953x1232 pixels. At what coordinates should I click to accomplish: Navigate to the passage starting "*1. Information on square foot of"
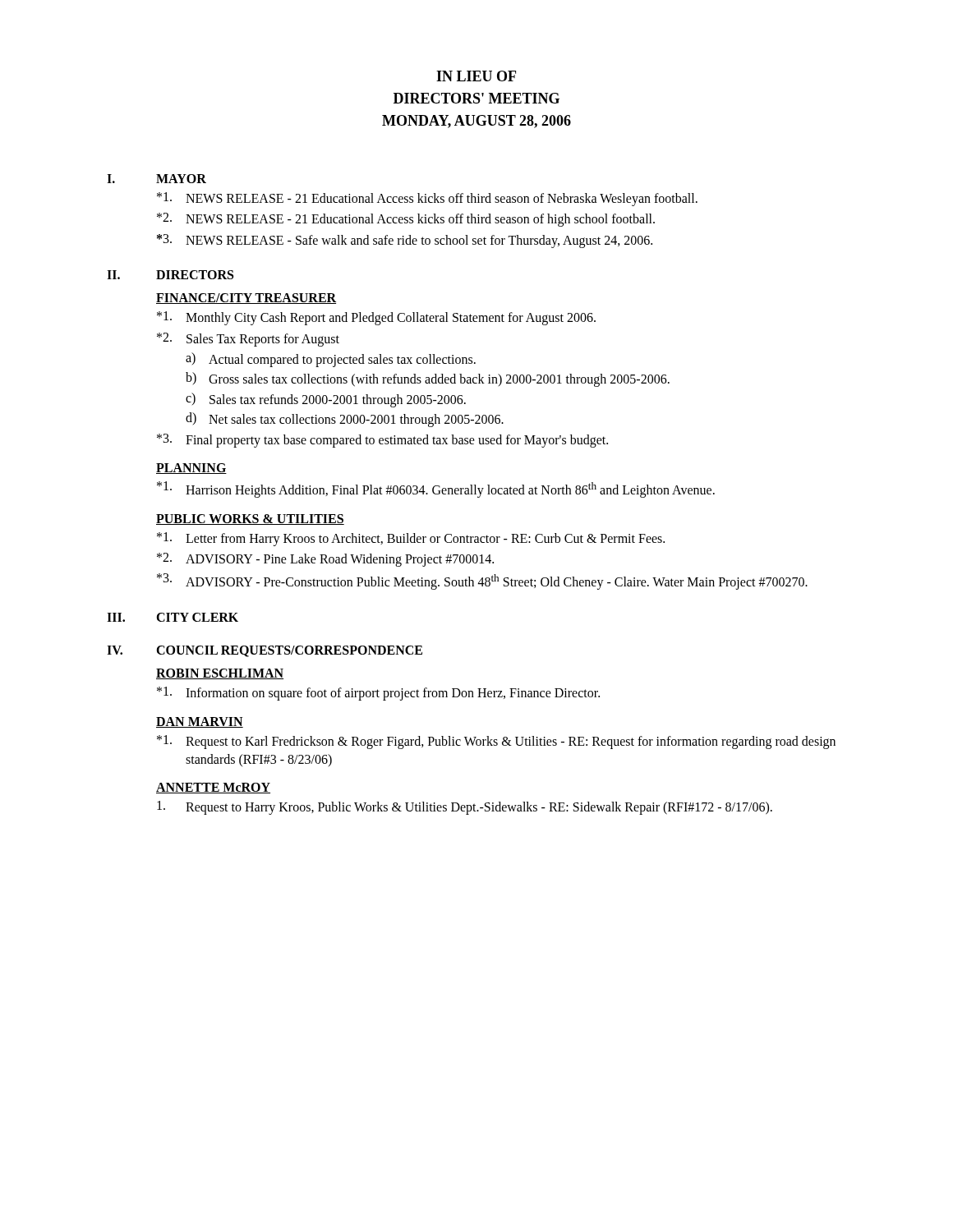(x=378, y=693)
